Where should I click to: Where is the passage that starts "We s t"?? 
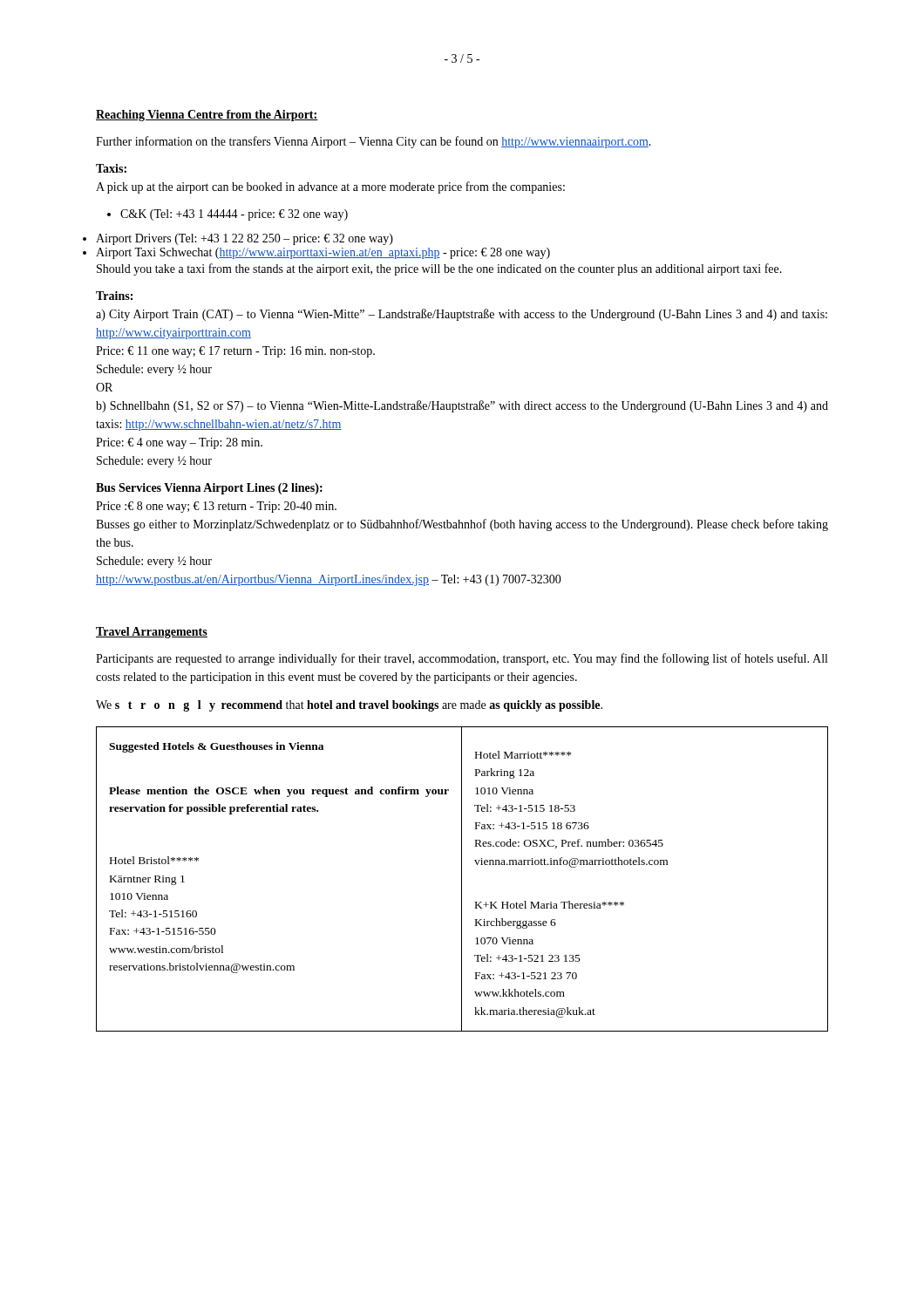point(350,705)
